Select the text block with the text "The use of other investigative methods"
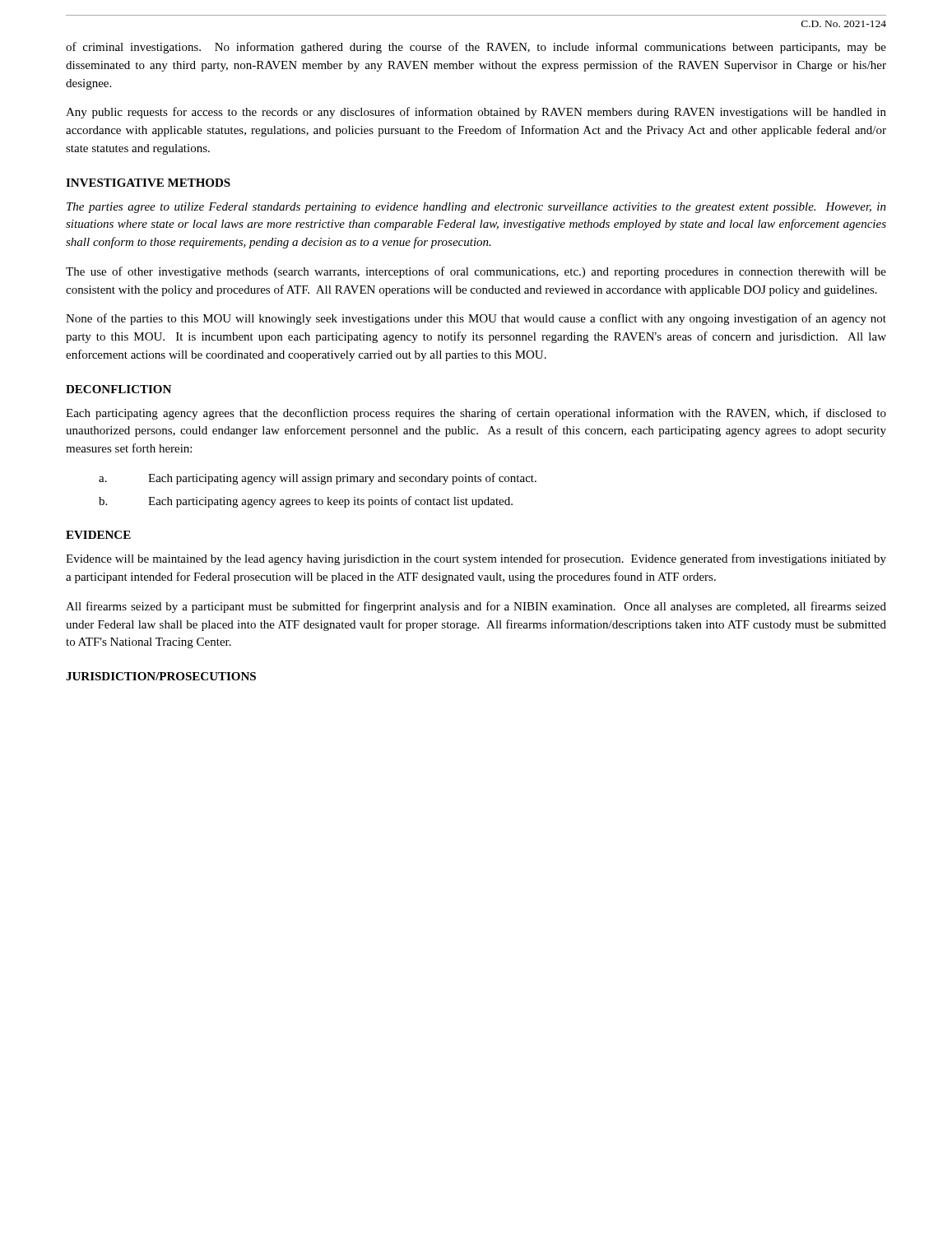Screen dimensions: 1234x952 [476, 280]
